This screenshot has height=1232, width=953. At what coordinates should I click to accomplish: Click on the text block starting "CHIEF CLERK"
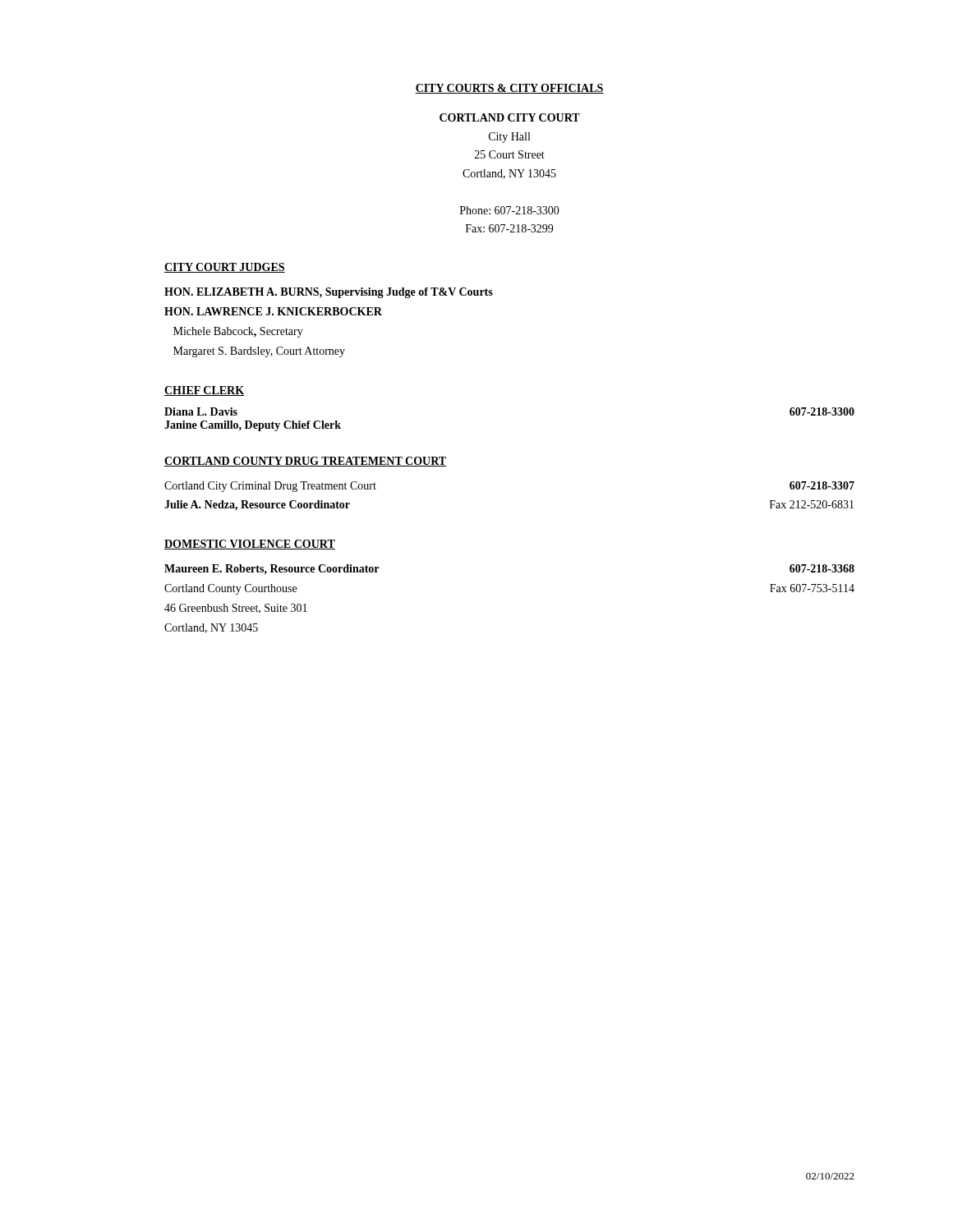pyautogui.click(x=204, y=390)
